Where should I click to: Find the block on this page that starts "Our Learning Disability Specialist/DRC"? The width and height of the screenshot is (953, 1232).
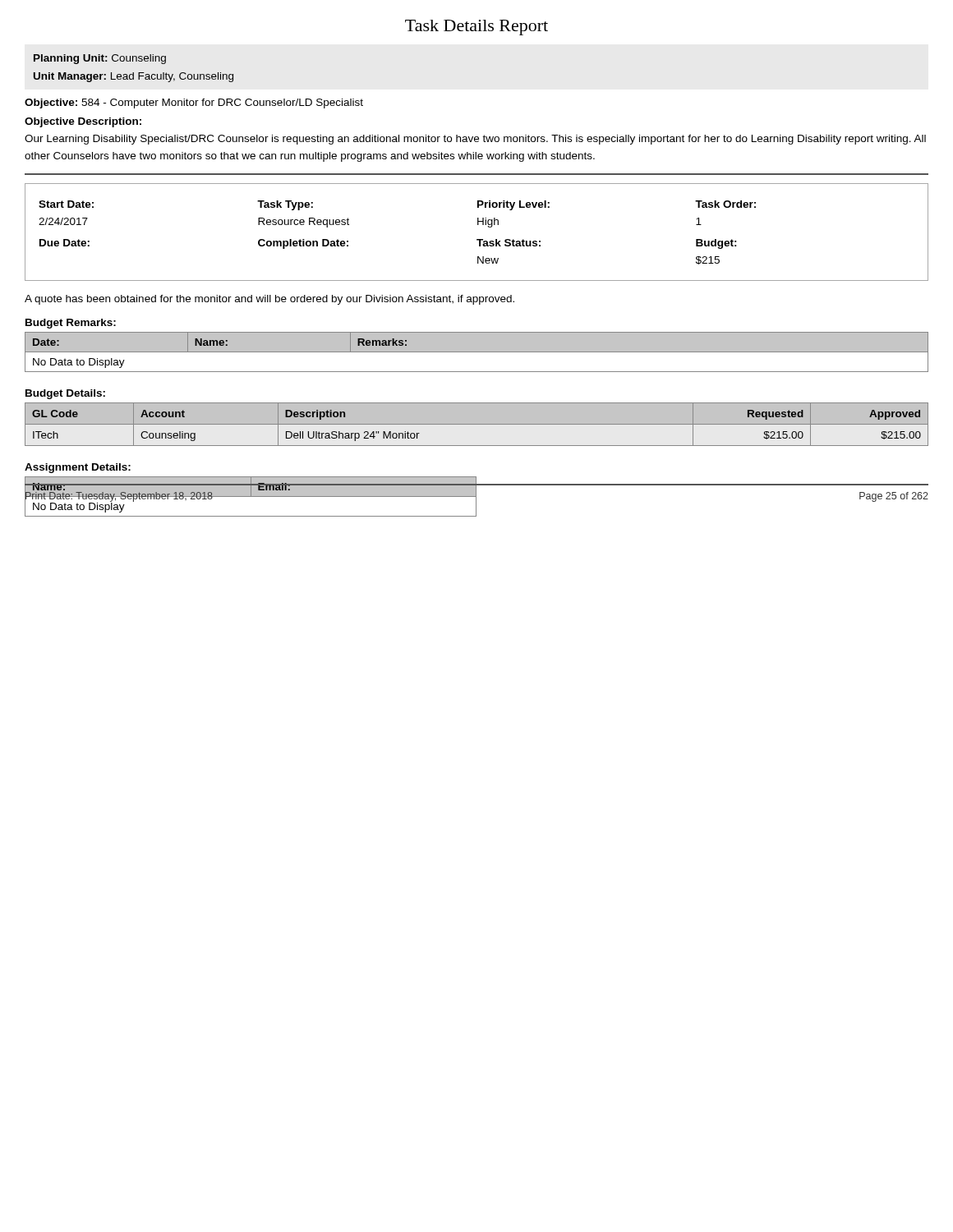pos(475,147)
